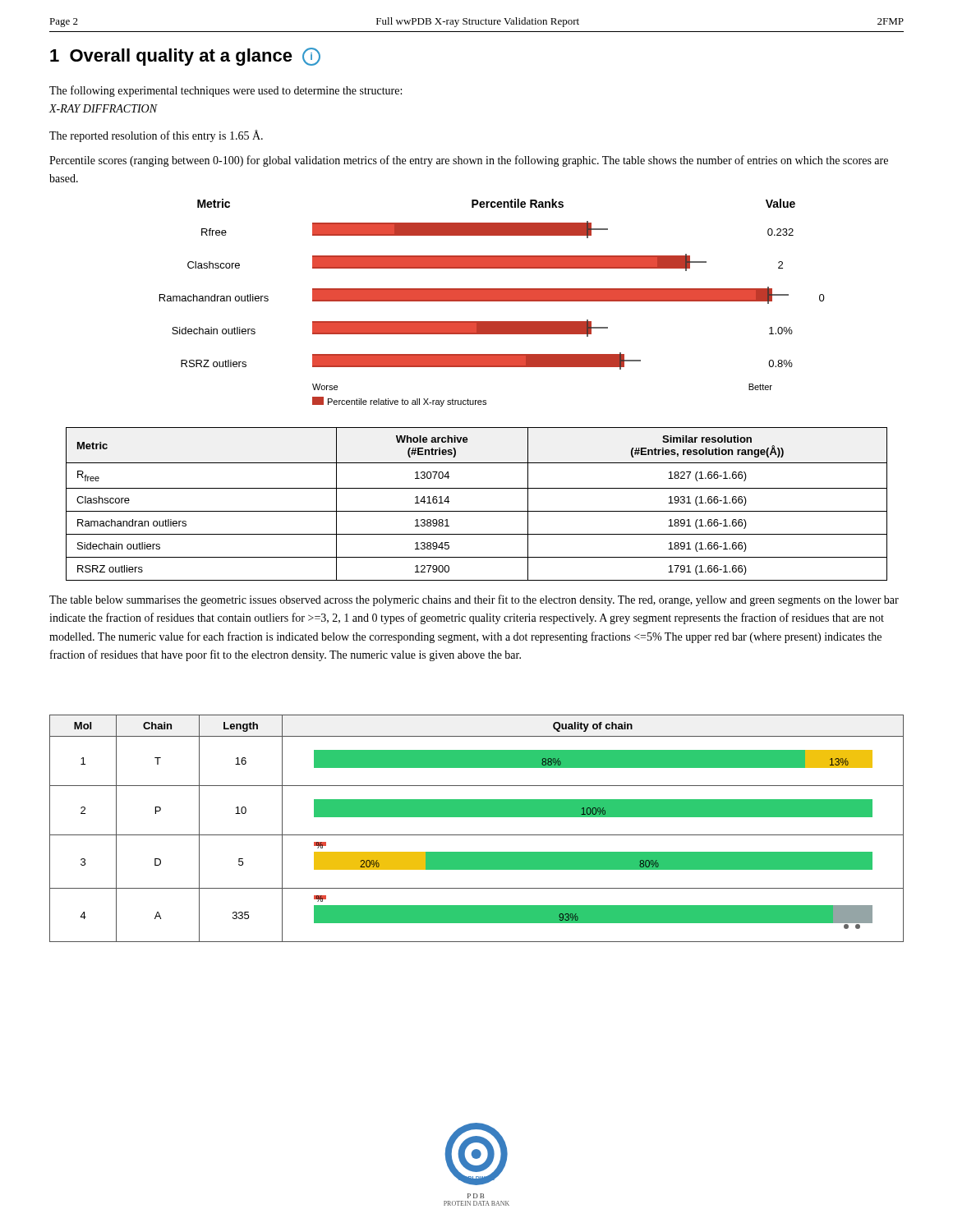953x1232 pixels.
Task: Select the region starting "The table below summarises the"
Action: click(x=474, y=628)
